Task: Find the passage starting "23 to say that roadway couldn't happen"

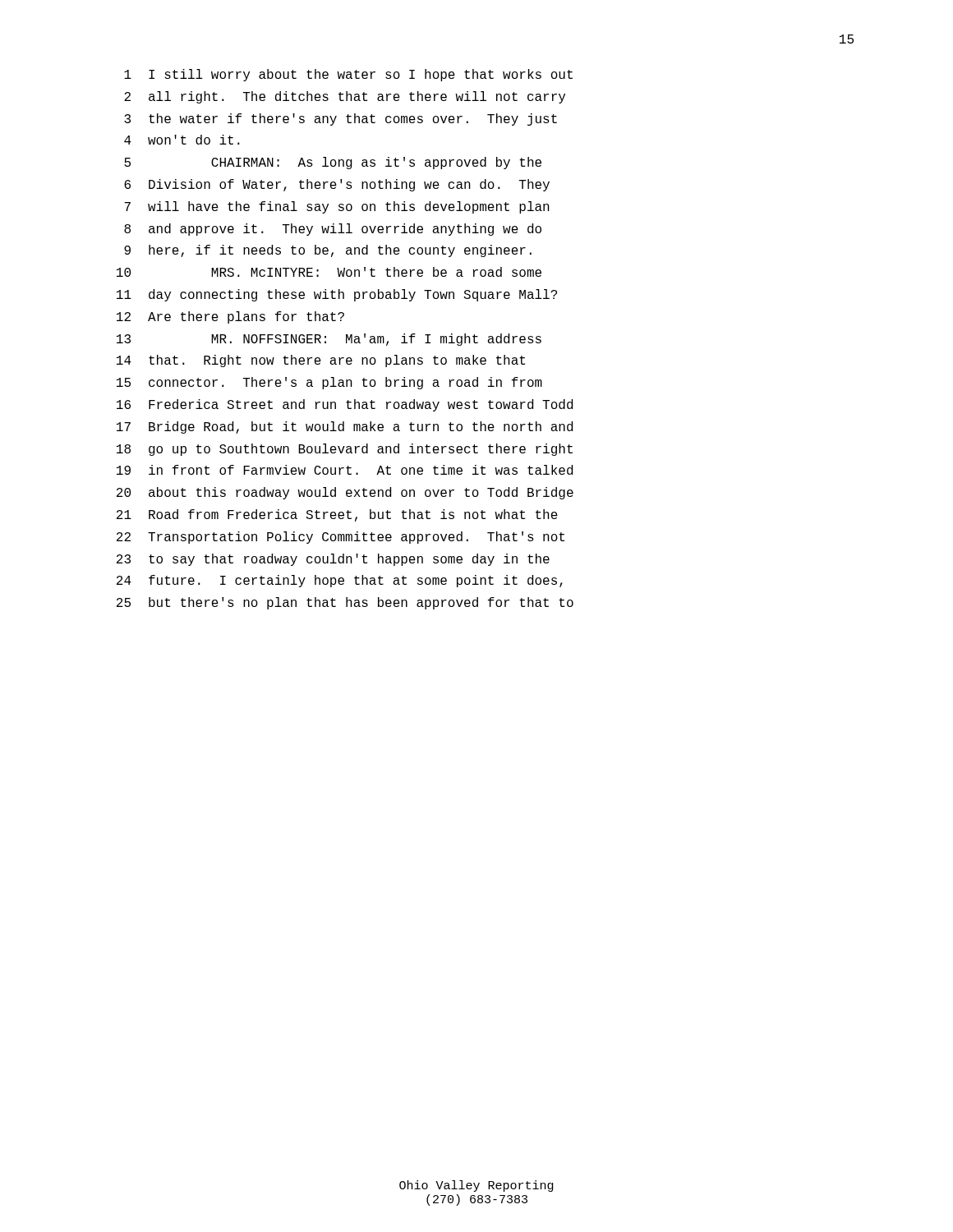Action: click(476, 560)
